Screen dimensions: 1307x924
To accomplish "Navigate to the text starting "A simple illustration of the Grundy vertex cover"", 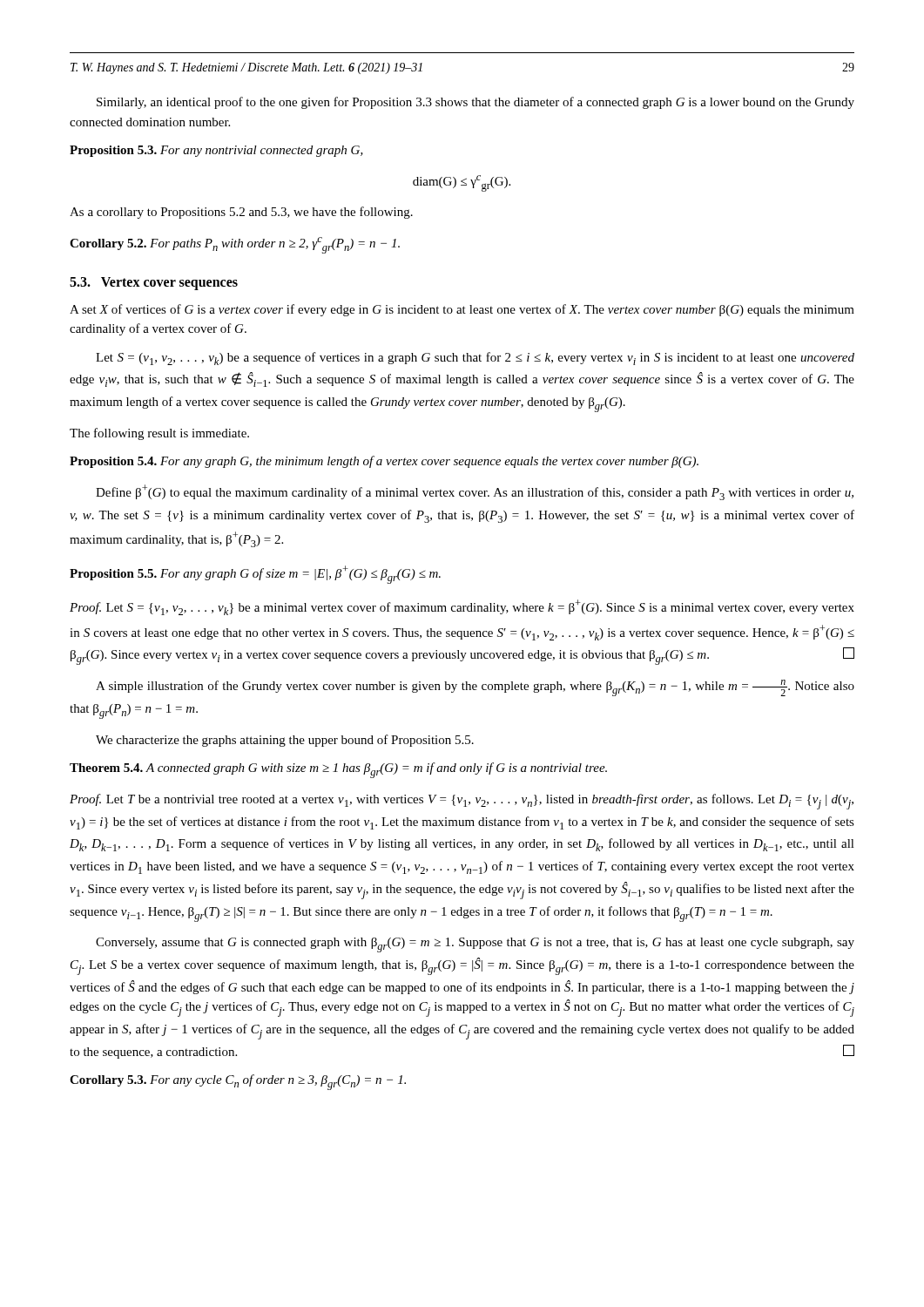I will click(462, 699).
